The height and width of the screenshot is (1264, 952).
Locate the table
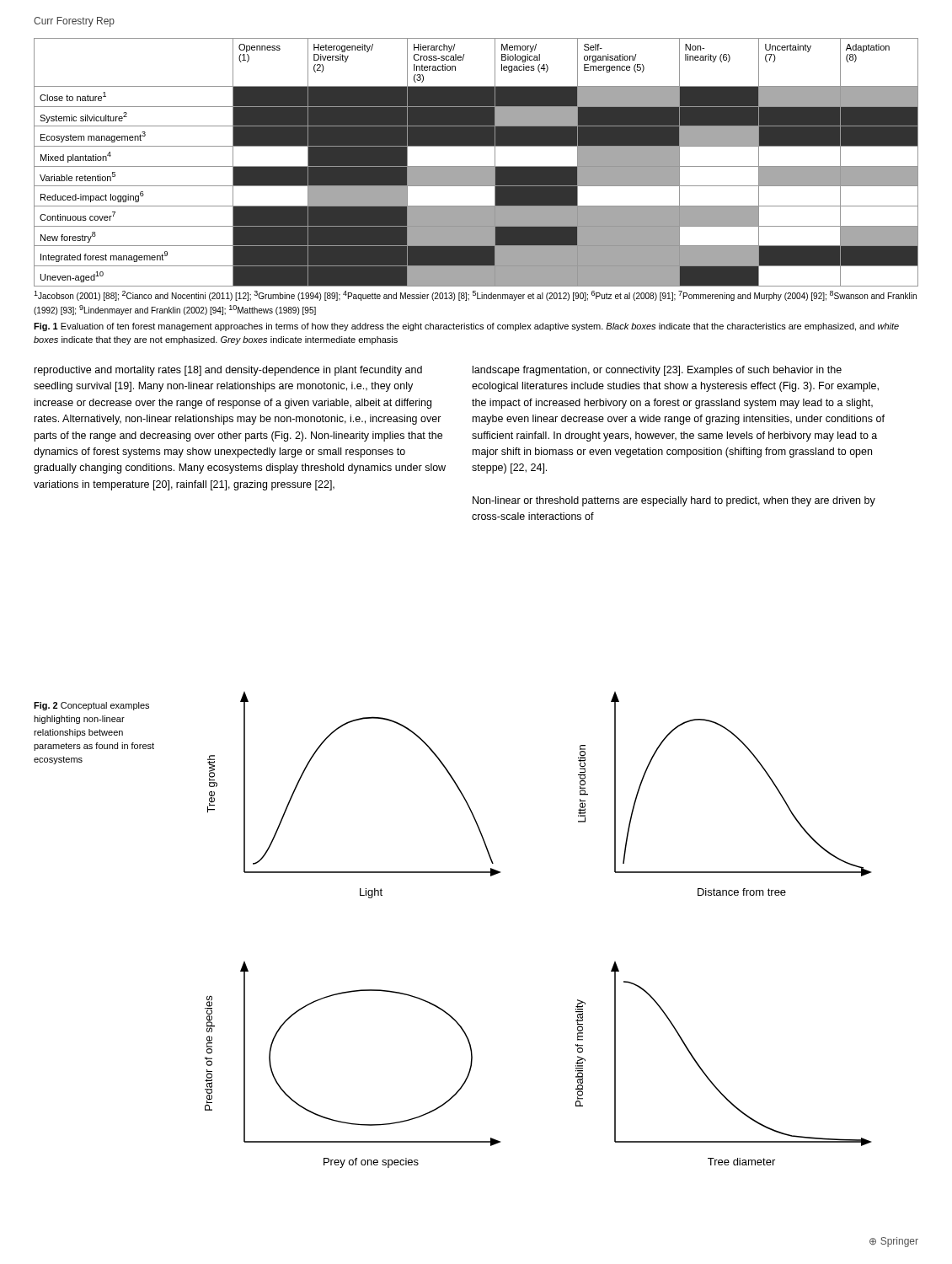pos(476,193)
